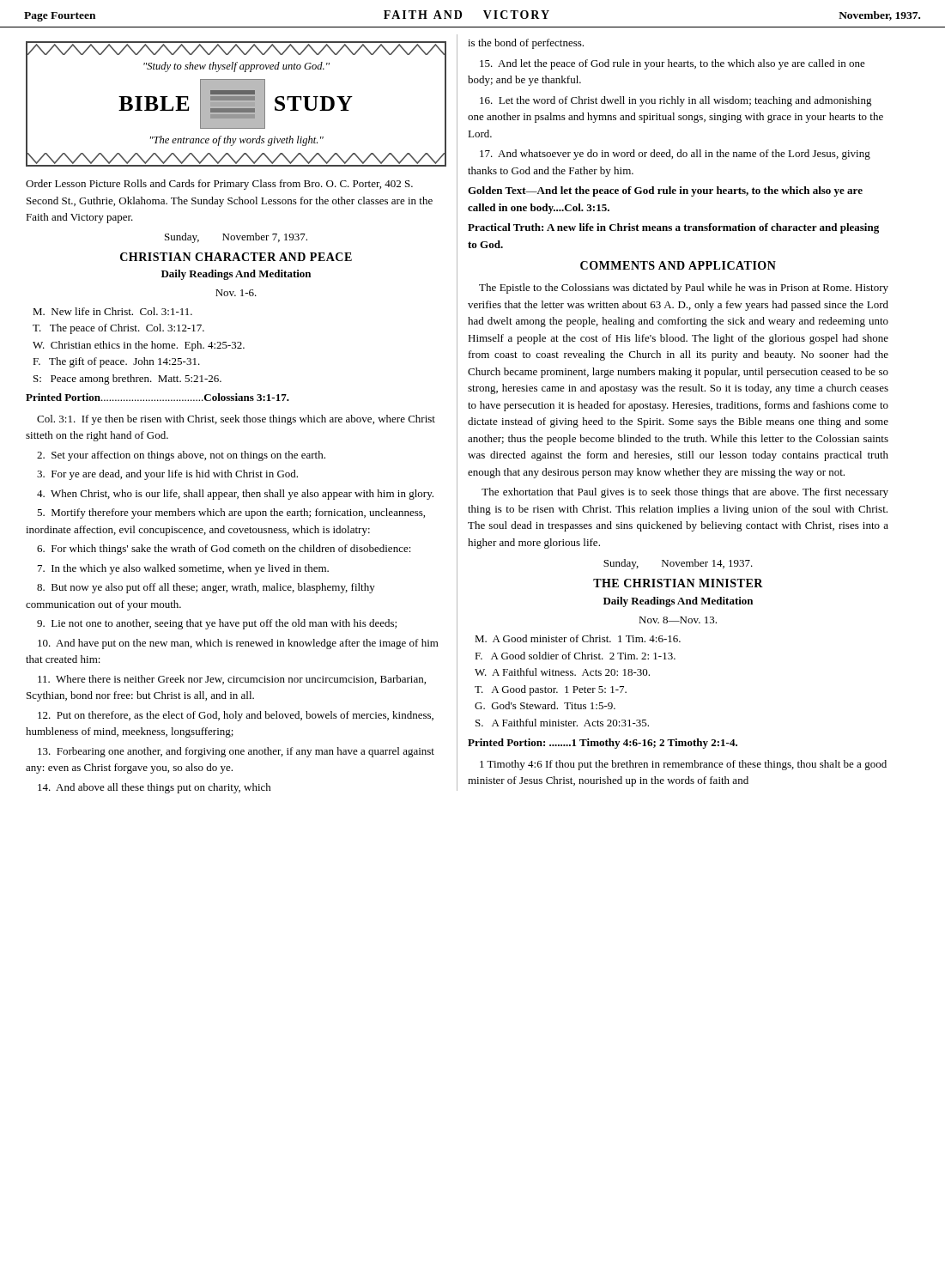The height and width of the screenshot is (1288, 945).
Task: Select the block starting "Practical Truth: A new life in Christ"
Action: tap(673, 235)
